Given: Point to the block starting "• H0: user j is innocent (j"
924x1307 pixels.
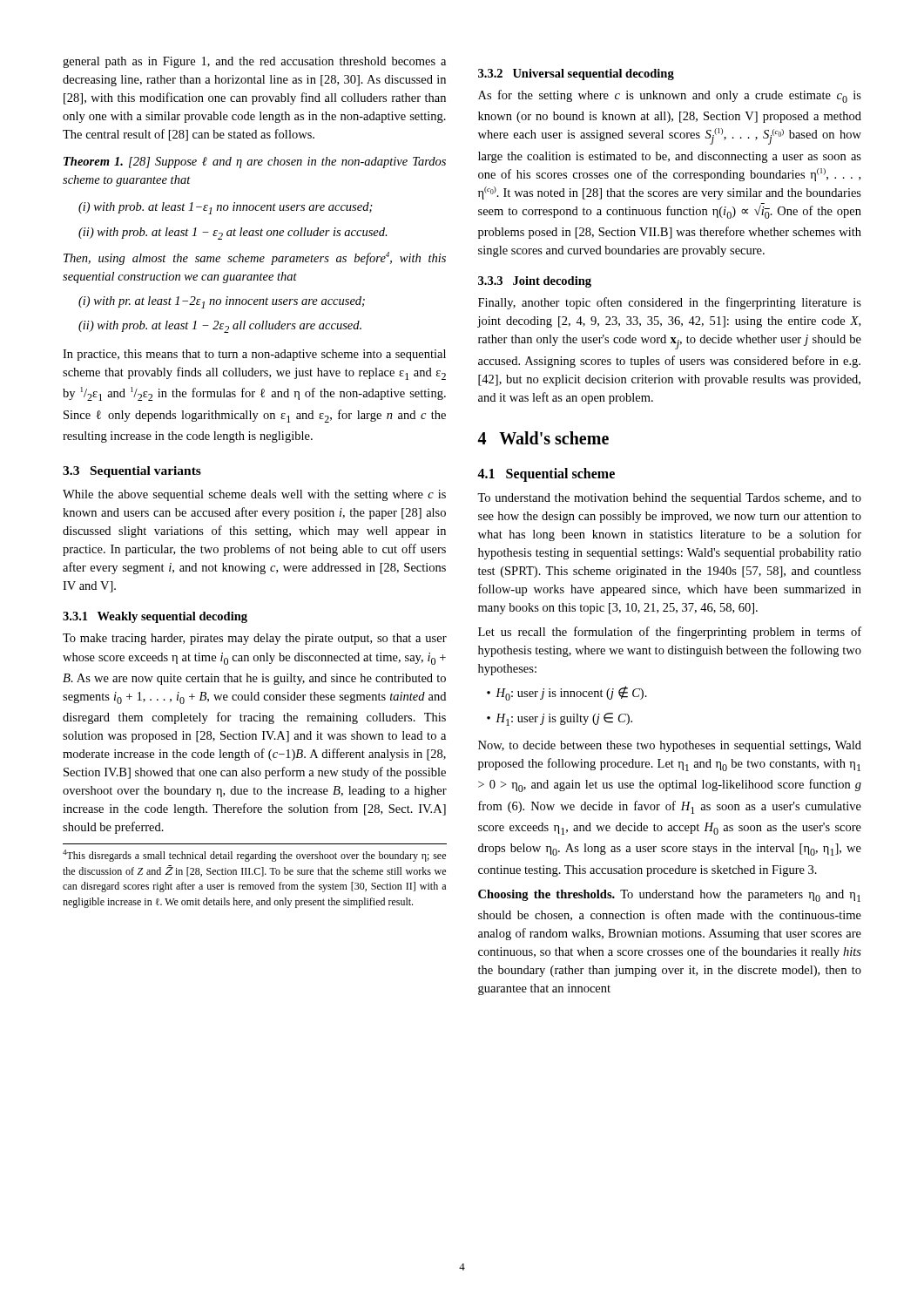Looking at the screenshot, I should pos(567,695).
